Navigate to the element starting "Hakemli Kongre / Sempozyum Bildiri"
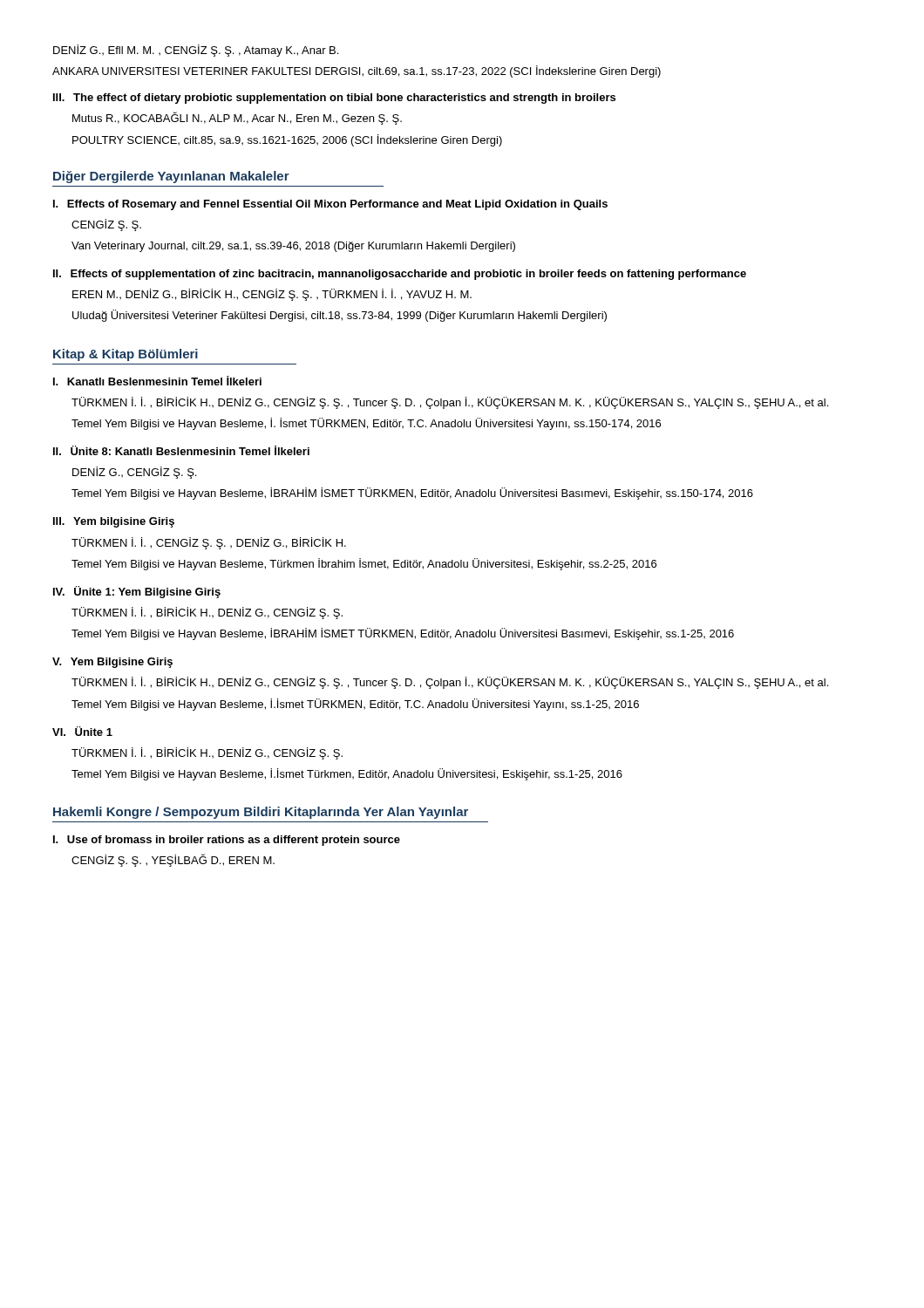This screenshot has width=924, height=1308. (x=260, y=811)
